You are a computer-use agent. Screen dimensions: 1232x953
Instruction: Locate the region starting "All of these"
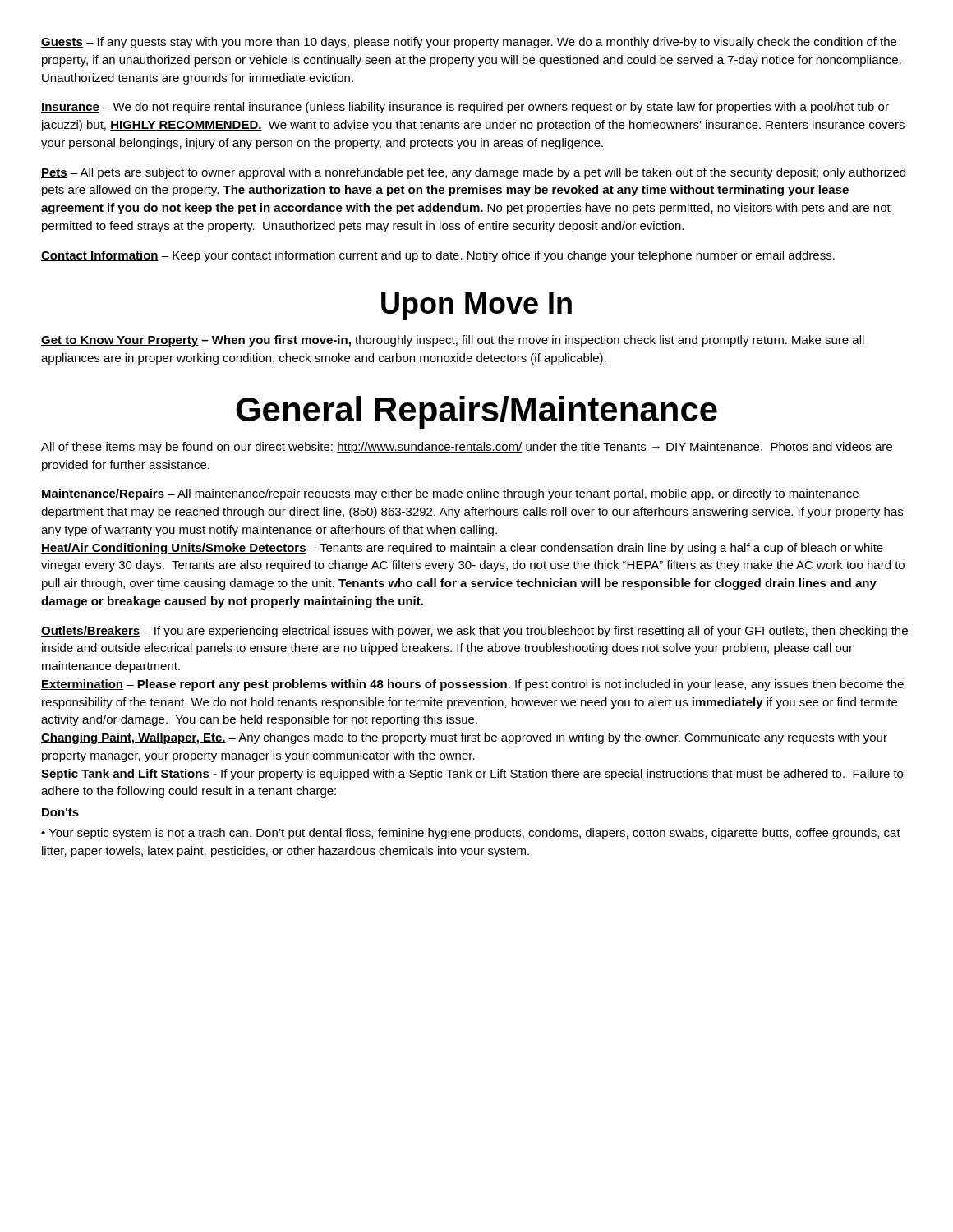pos(467,455)
